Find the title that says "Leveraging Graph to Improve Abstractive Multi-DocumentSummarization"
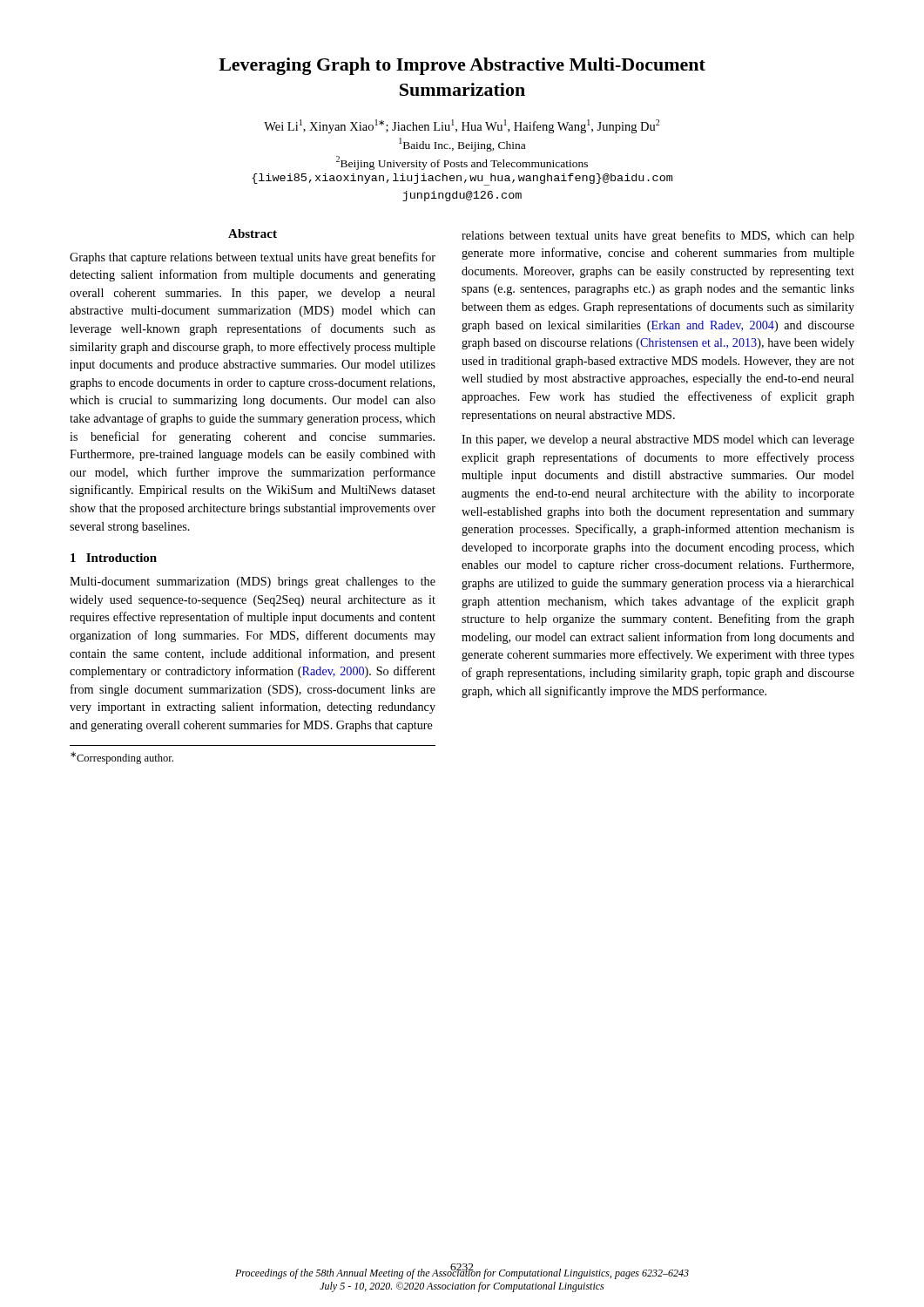 (462, 77)
